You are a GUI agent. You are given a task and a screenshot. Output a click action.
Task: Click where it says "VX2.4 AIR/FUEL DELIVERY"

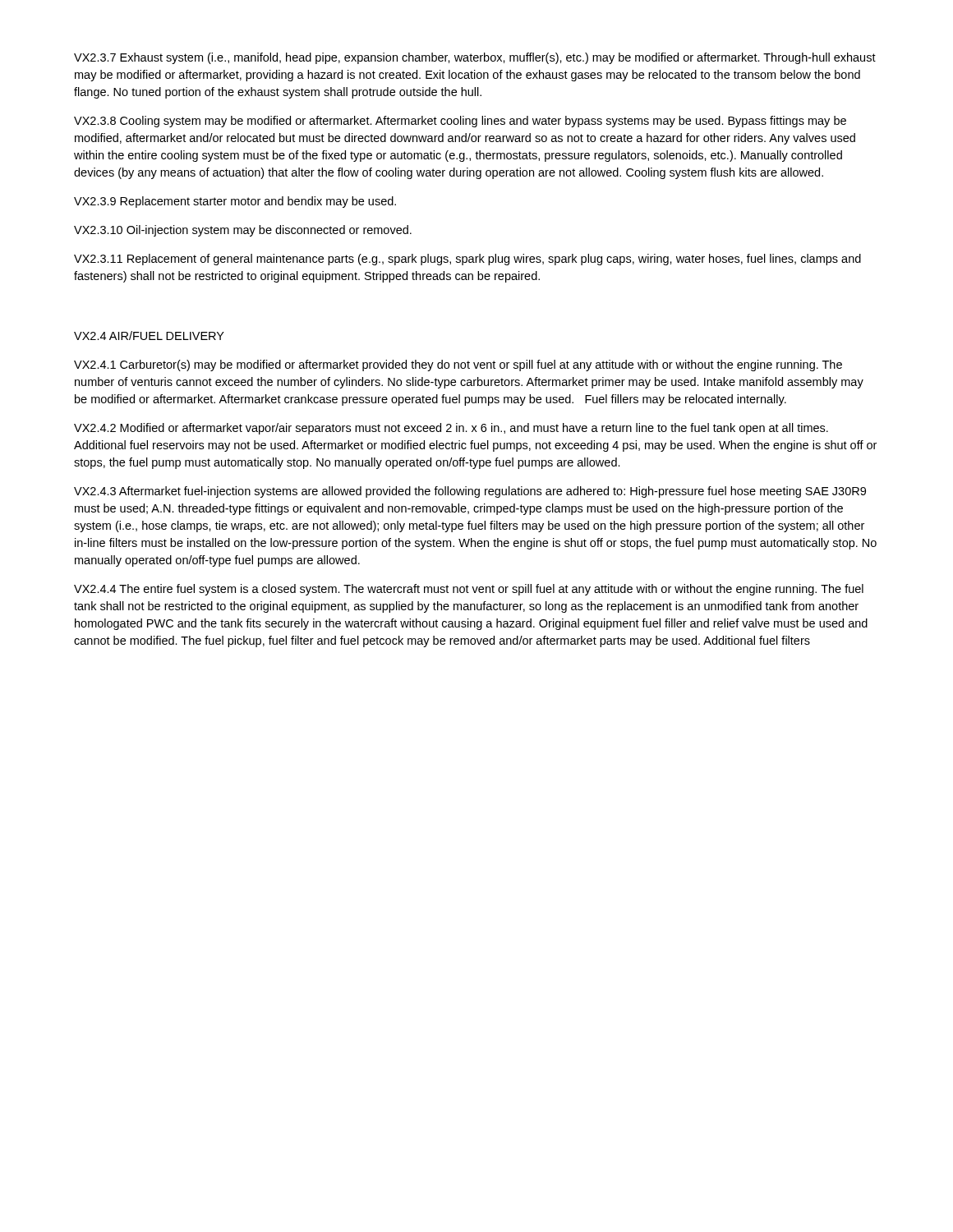(149, 336)
